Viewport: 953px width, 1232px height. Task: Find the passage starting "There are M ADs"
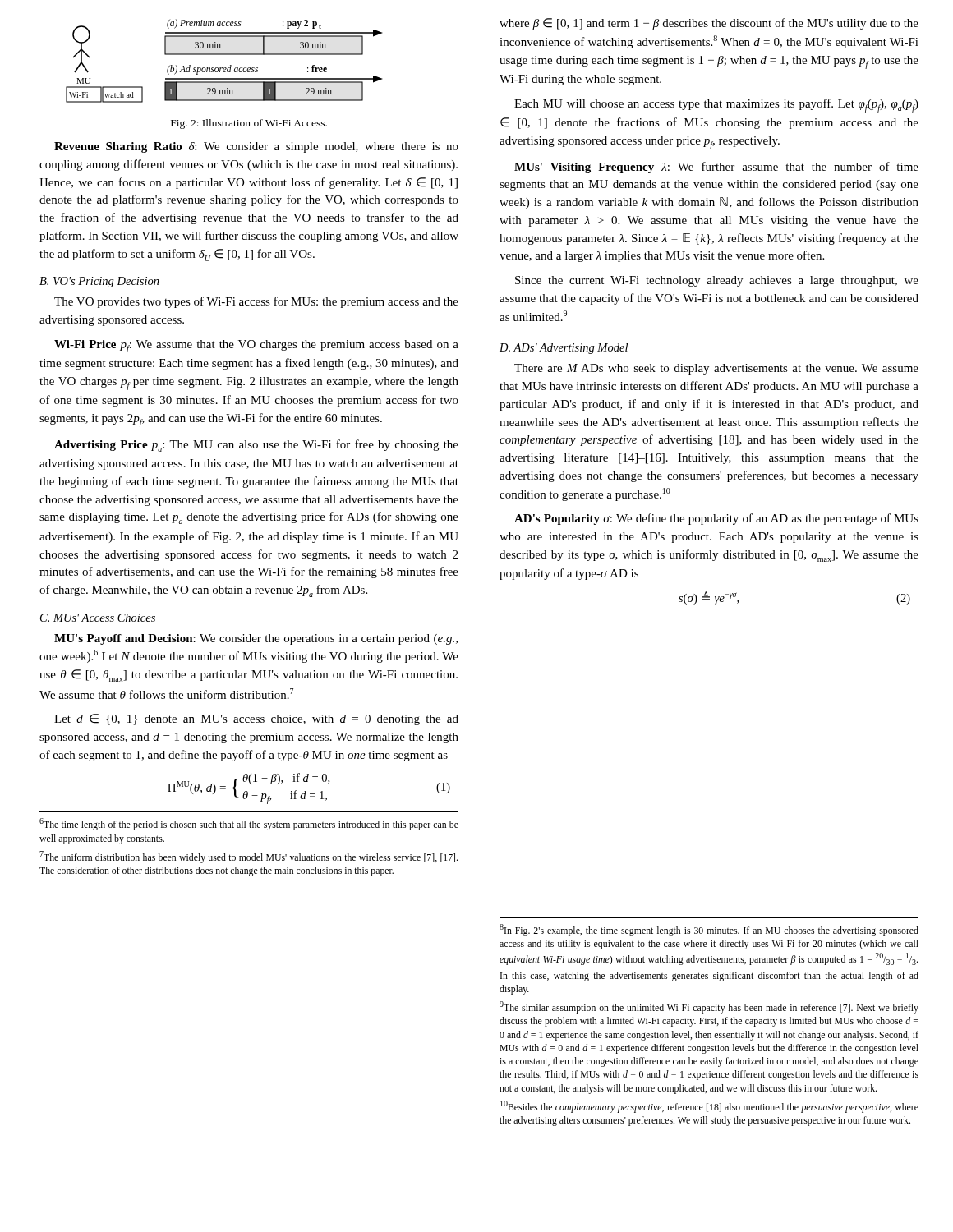(709, 472)
